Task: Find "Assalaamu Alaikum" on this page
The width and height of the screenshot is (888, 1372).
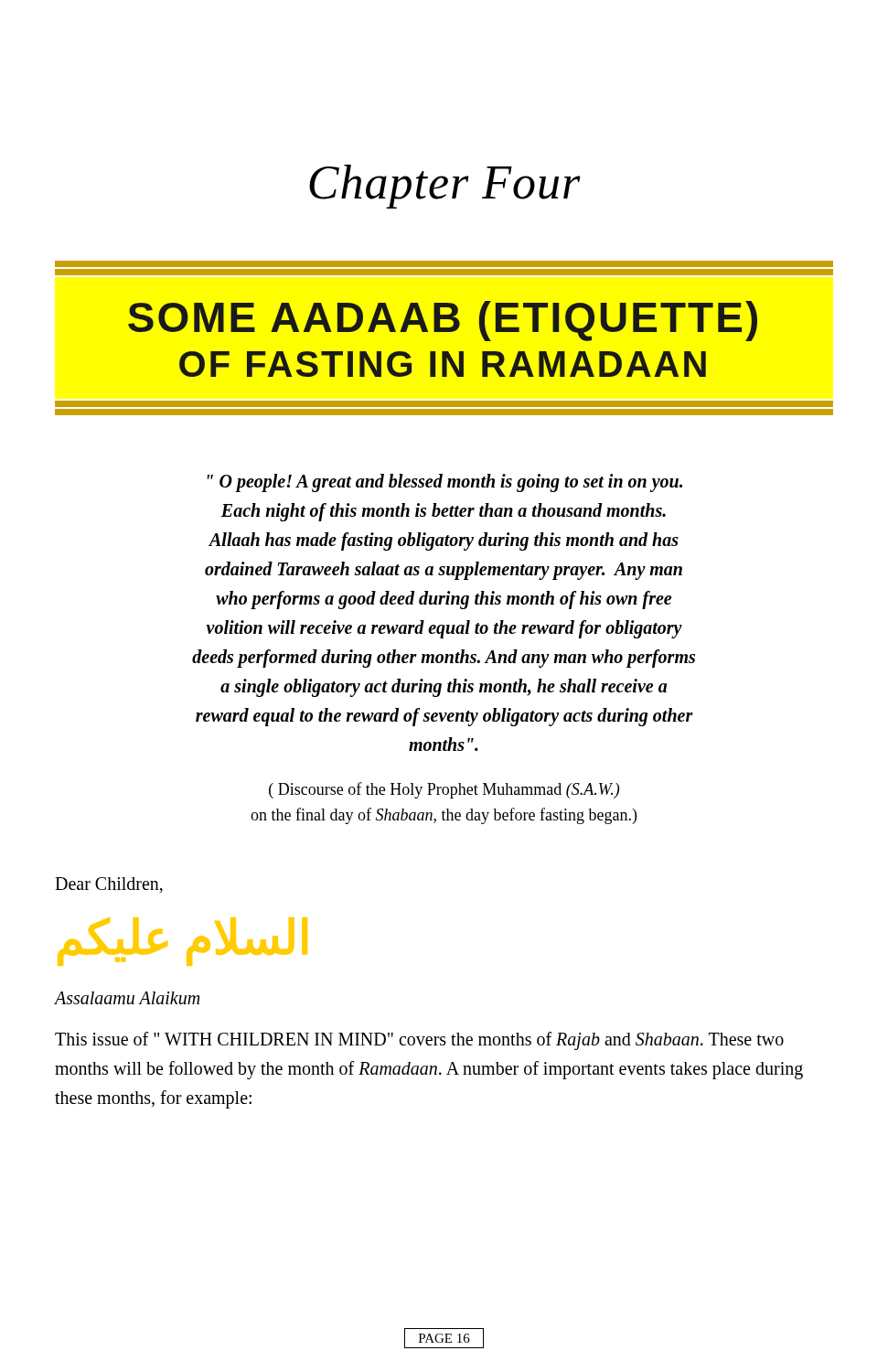Action: [x=128, y=998]
